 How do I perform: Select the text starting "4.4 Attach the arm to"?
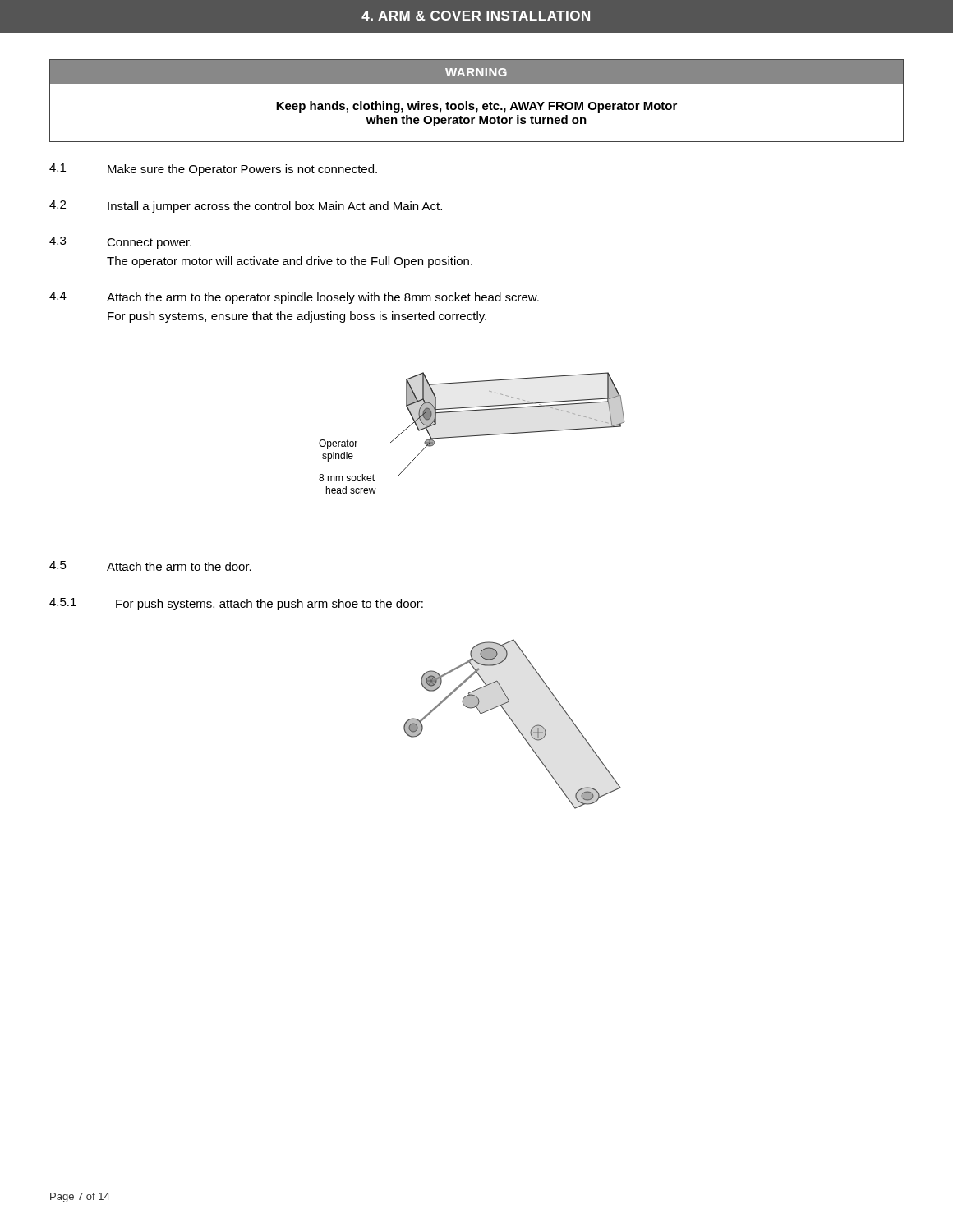(x=294, y=307)
